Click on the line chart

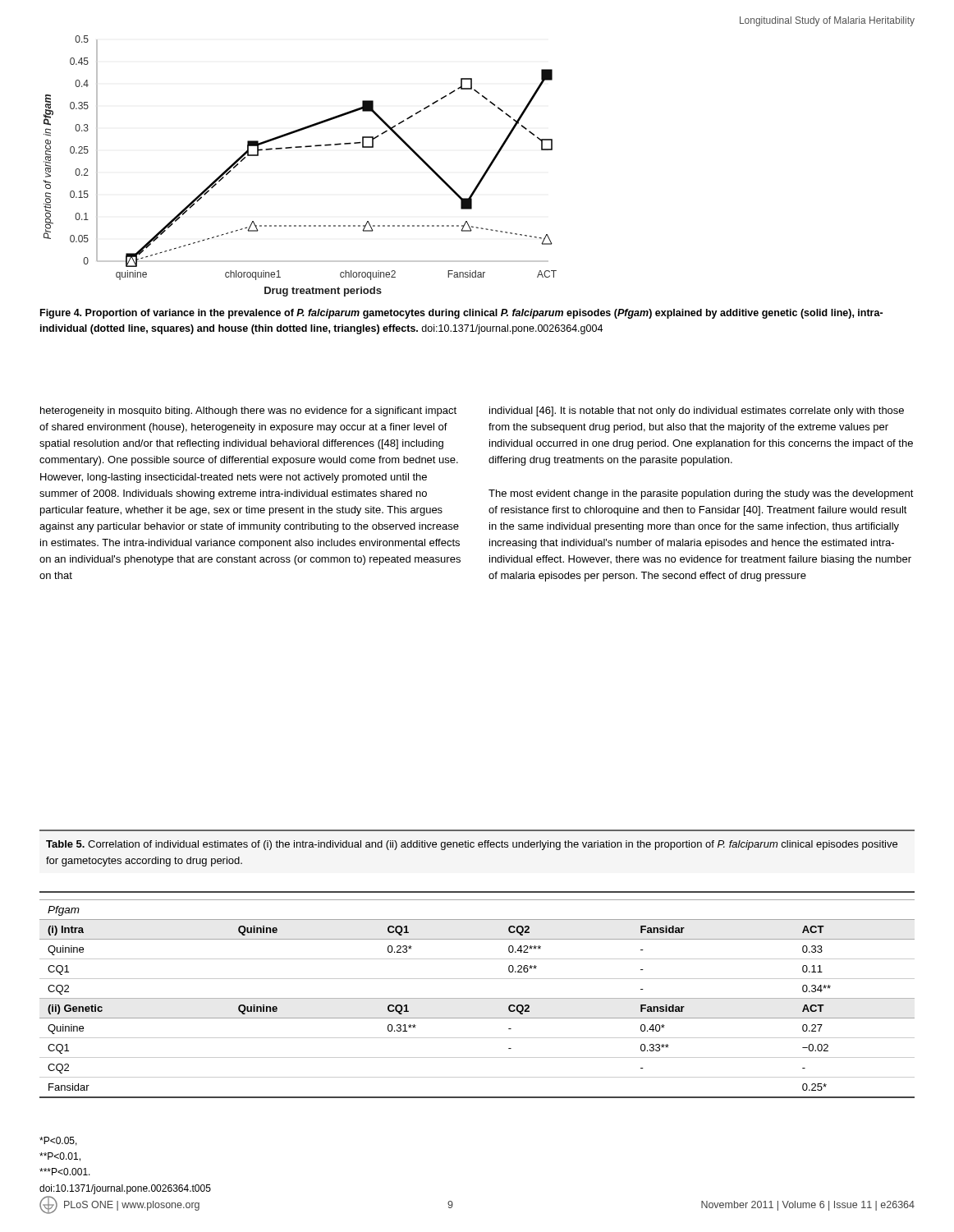[x=310, y=164]
